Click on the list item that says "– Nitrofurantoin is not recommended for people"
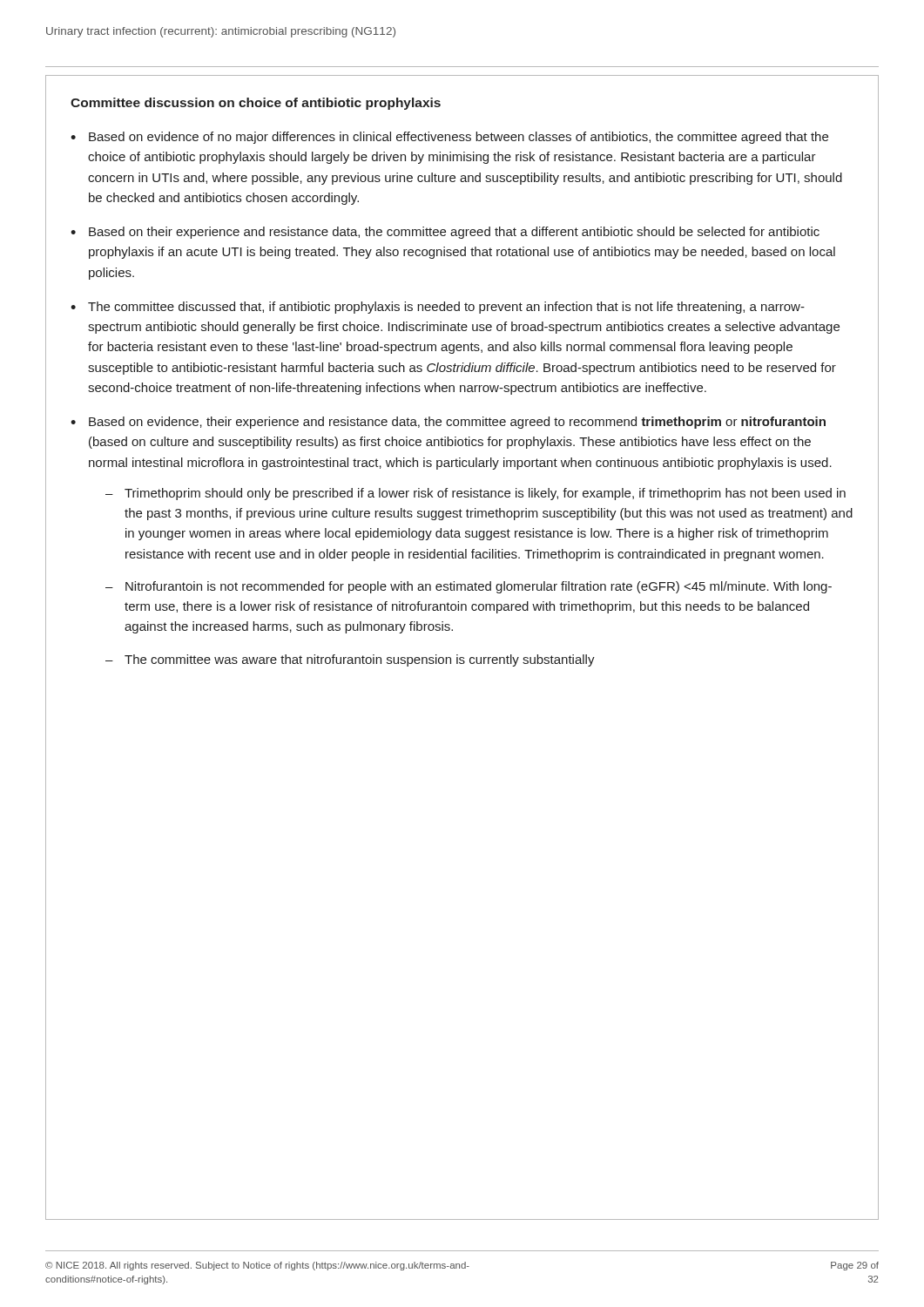924x1307 pixels. coord(479,606)
